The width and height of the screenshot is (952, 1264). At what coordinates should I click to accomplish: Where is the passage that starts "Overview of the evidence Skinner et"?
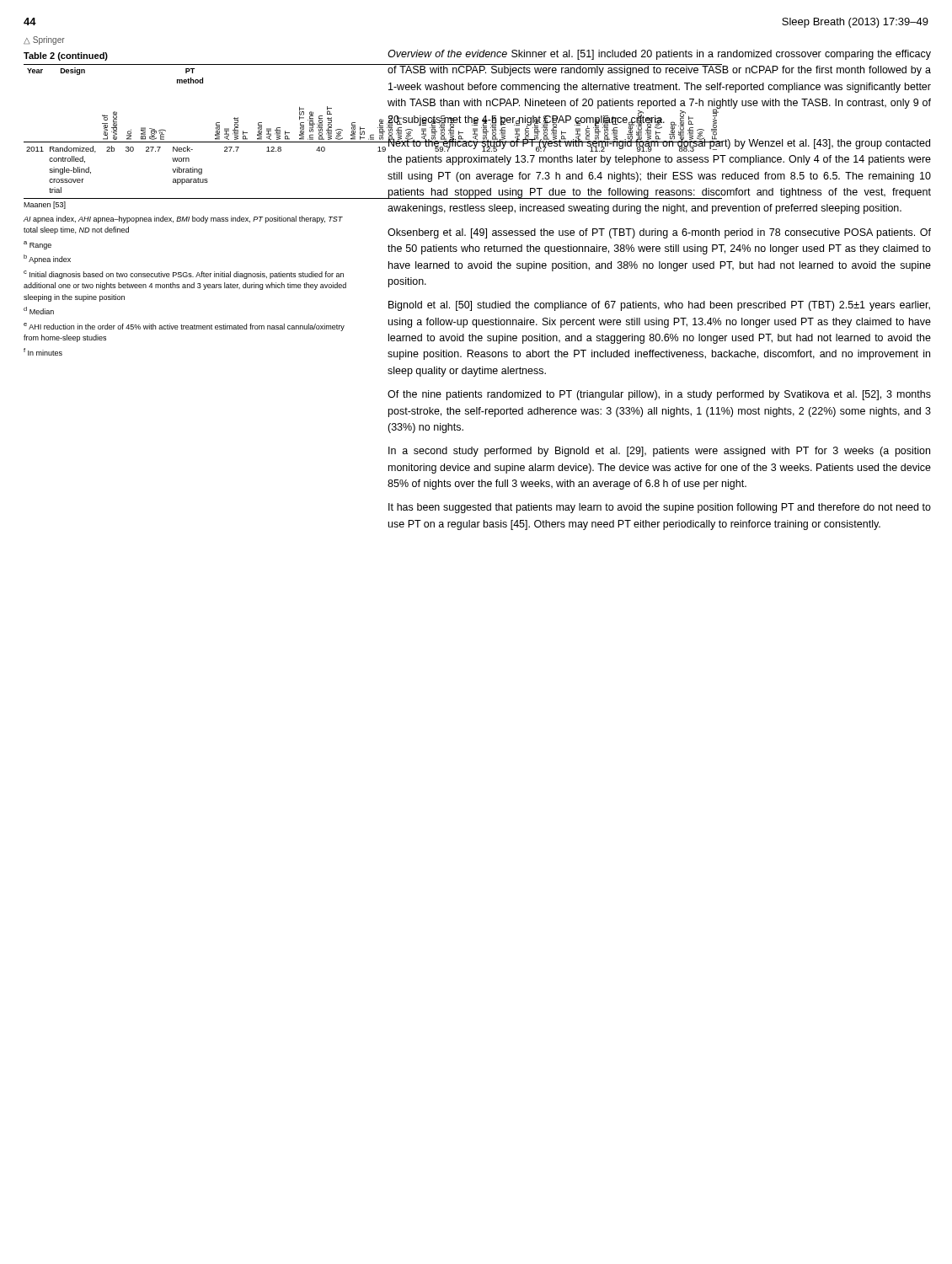tap(659, 87)
